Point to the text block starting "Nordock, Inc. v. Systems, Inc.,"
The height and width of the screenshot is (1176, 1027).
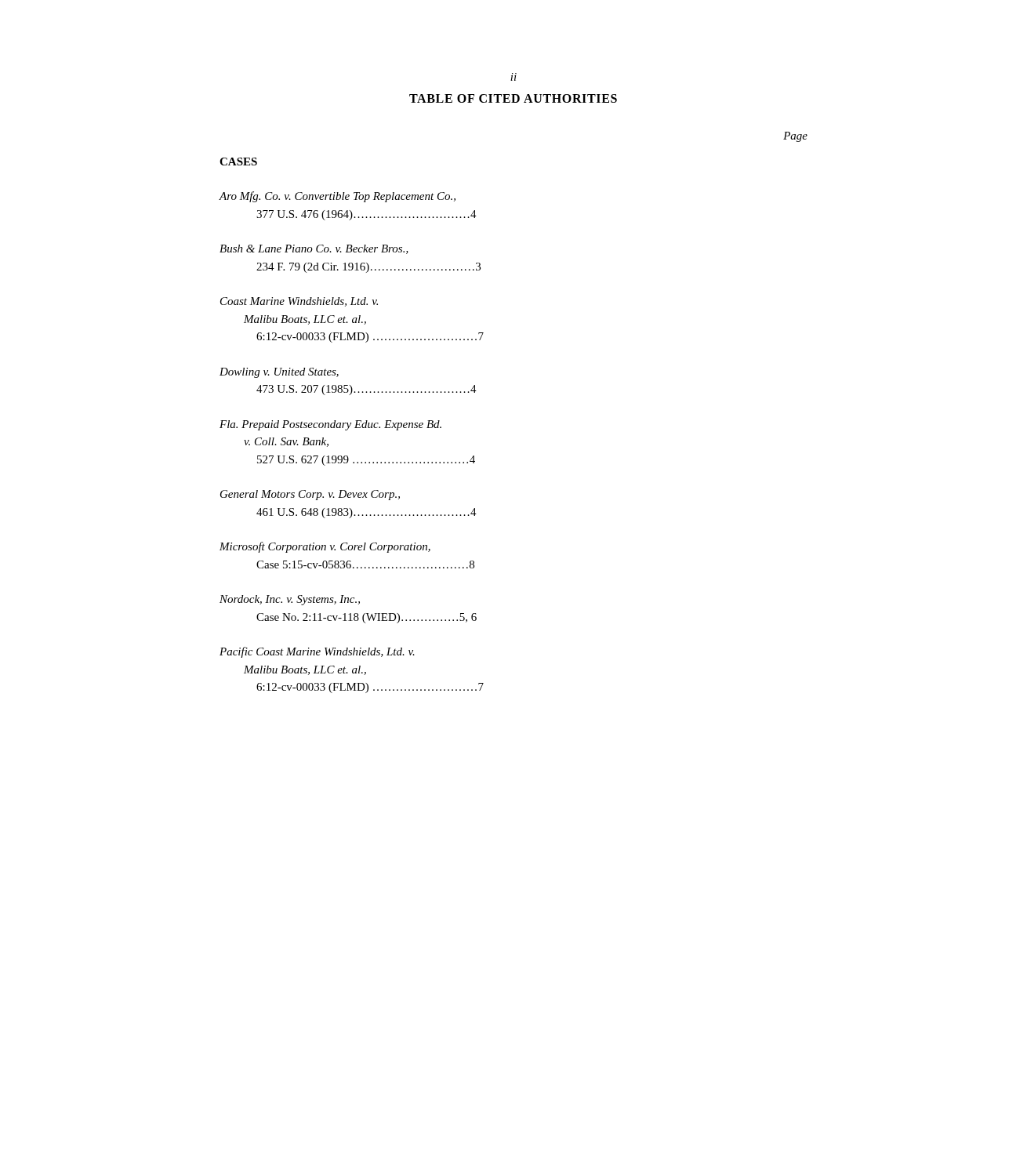(x=290, y=600)
